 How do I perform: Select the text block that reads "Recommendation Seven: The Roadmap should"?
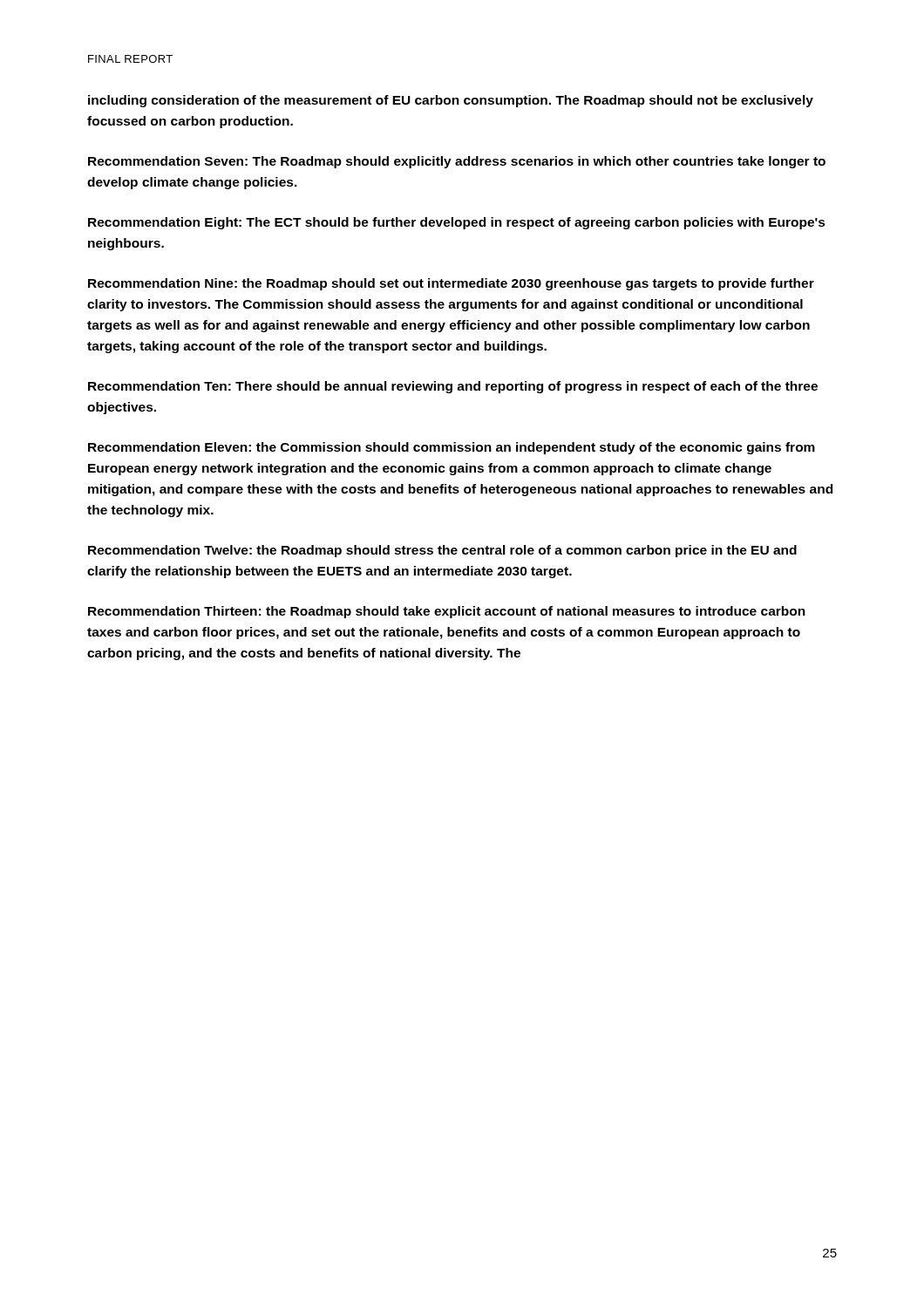(x=457, y=171)
